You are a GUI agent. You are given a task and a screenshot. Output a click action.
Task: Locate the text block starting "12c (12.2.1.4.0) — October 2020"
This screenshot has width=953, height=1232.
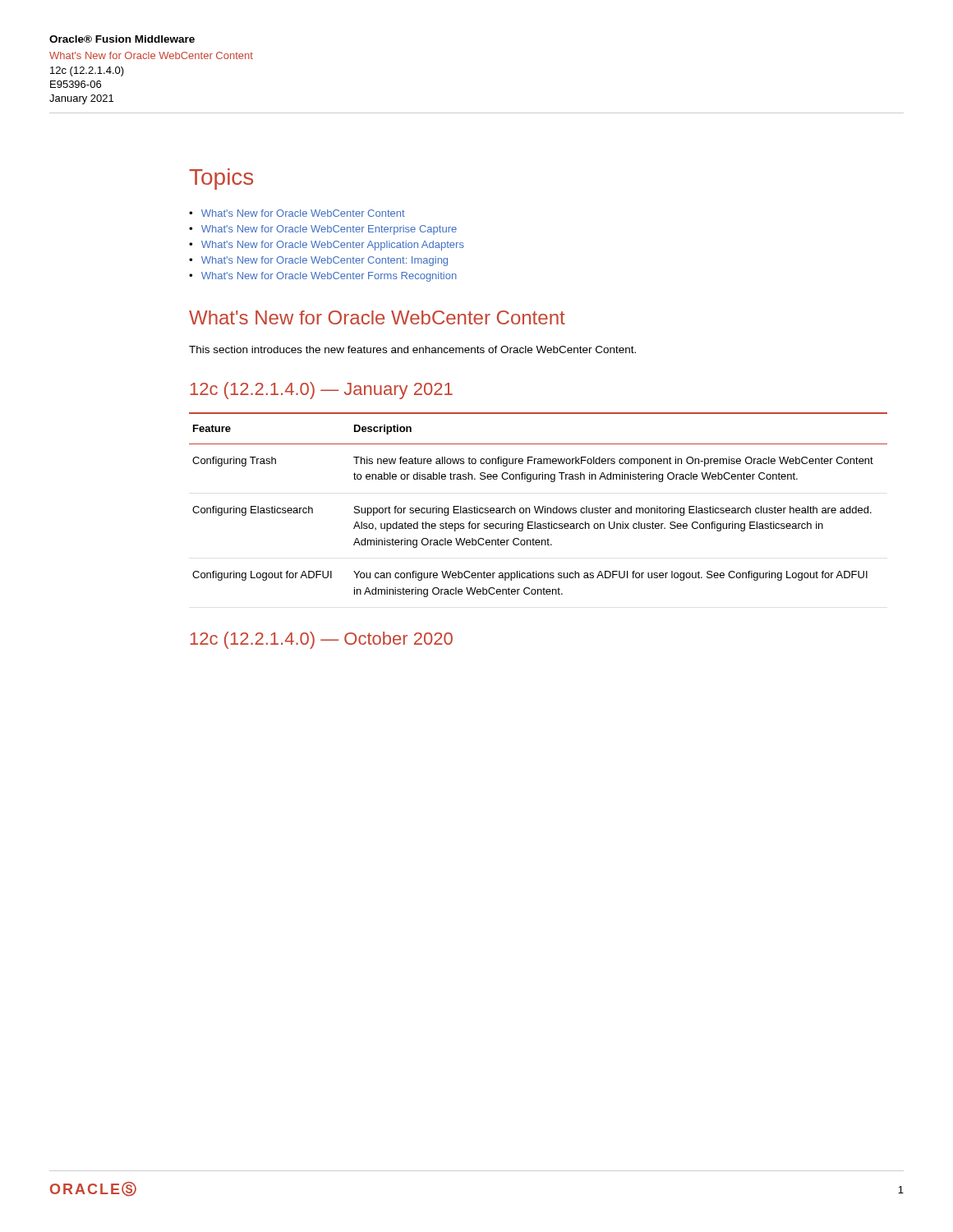321,640
